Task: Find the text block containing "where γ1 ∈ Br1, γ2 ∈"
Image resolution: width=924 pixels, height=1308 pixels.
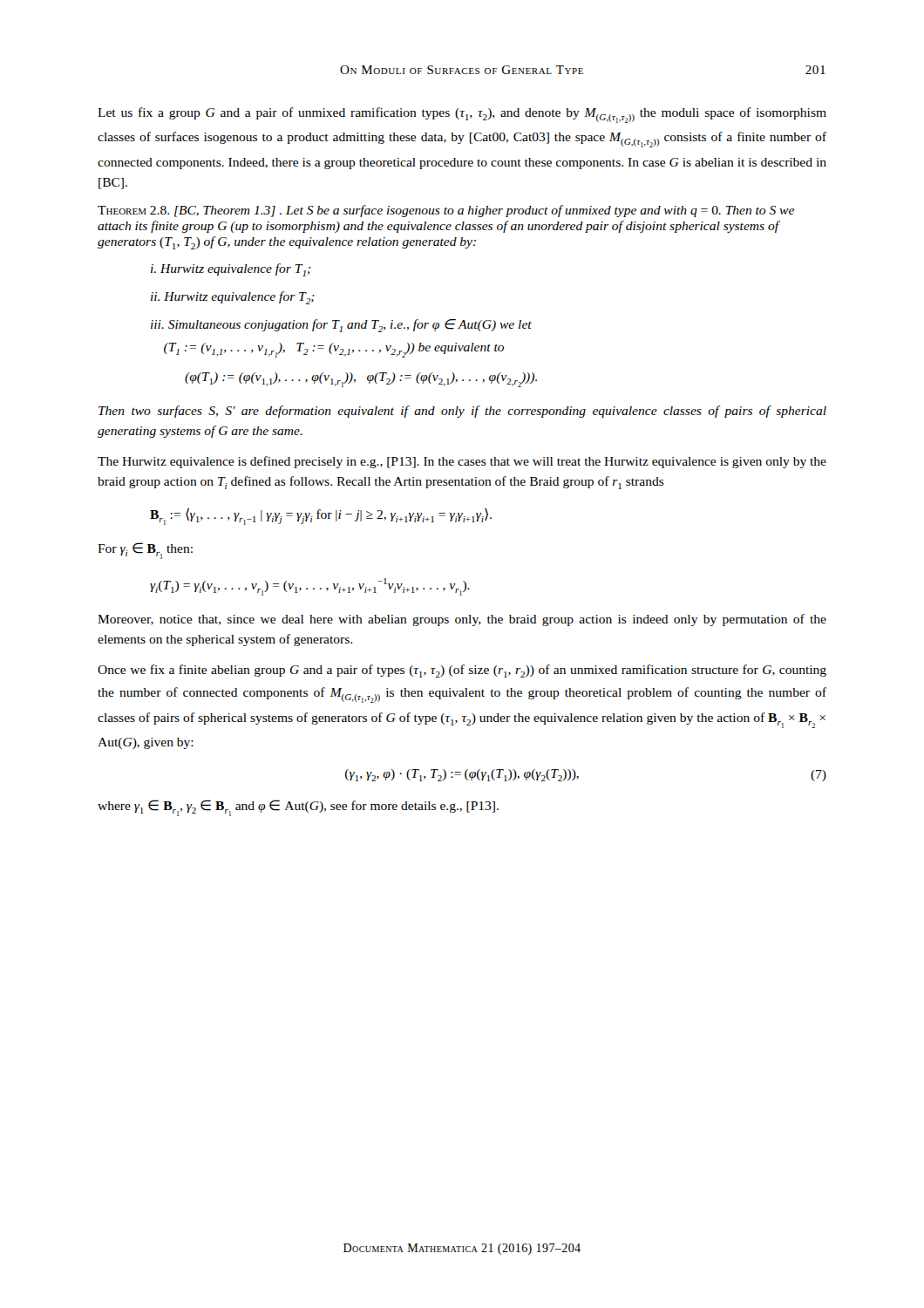Action: click(462, 808)
